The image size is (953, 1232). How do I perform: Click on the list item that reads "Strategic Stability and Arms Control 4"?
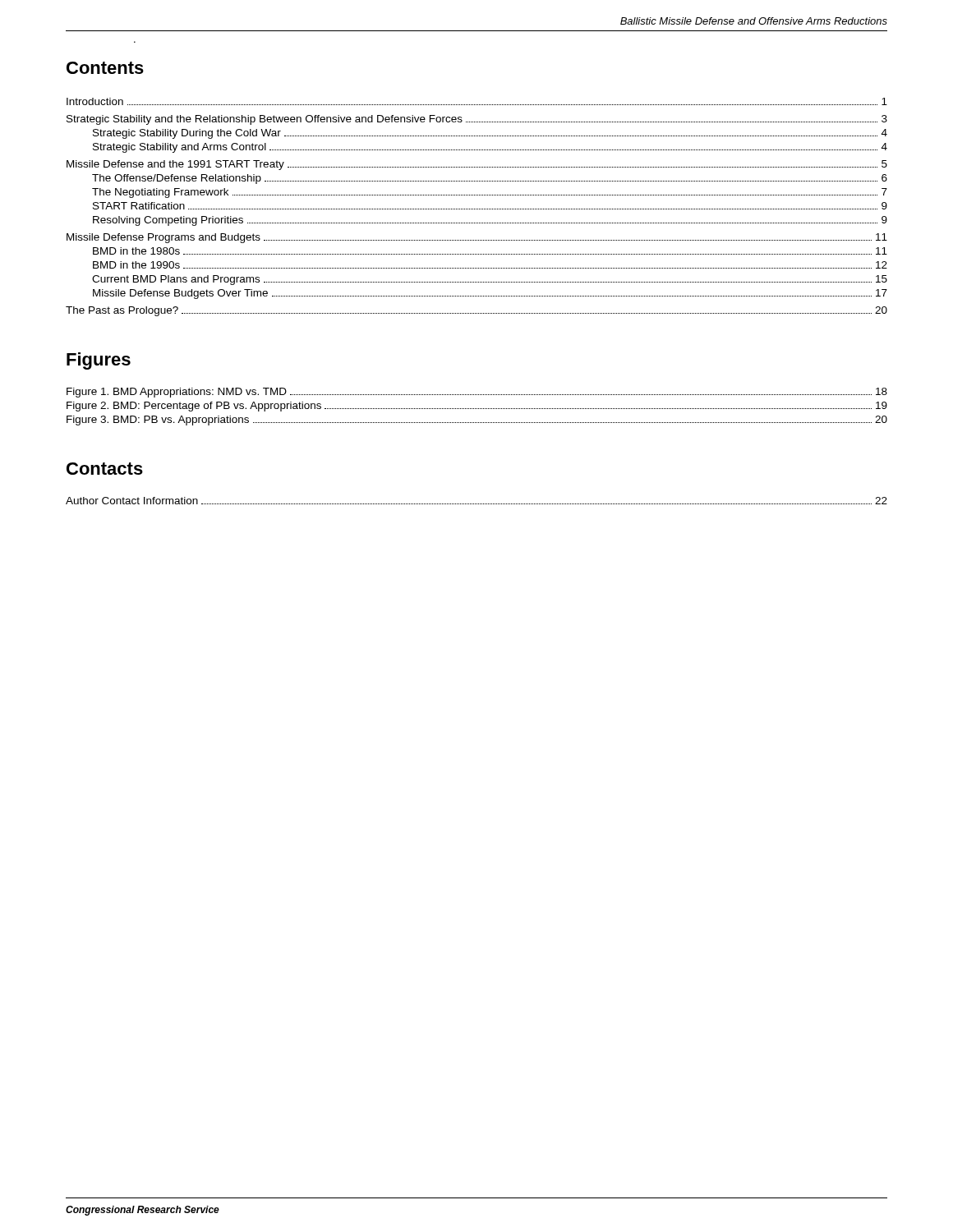coord(490,147)
